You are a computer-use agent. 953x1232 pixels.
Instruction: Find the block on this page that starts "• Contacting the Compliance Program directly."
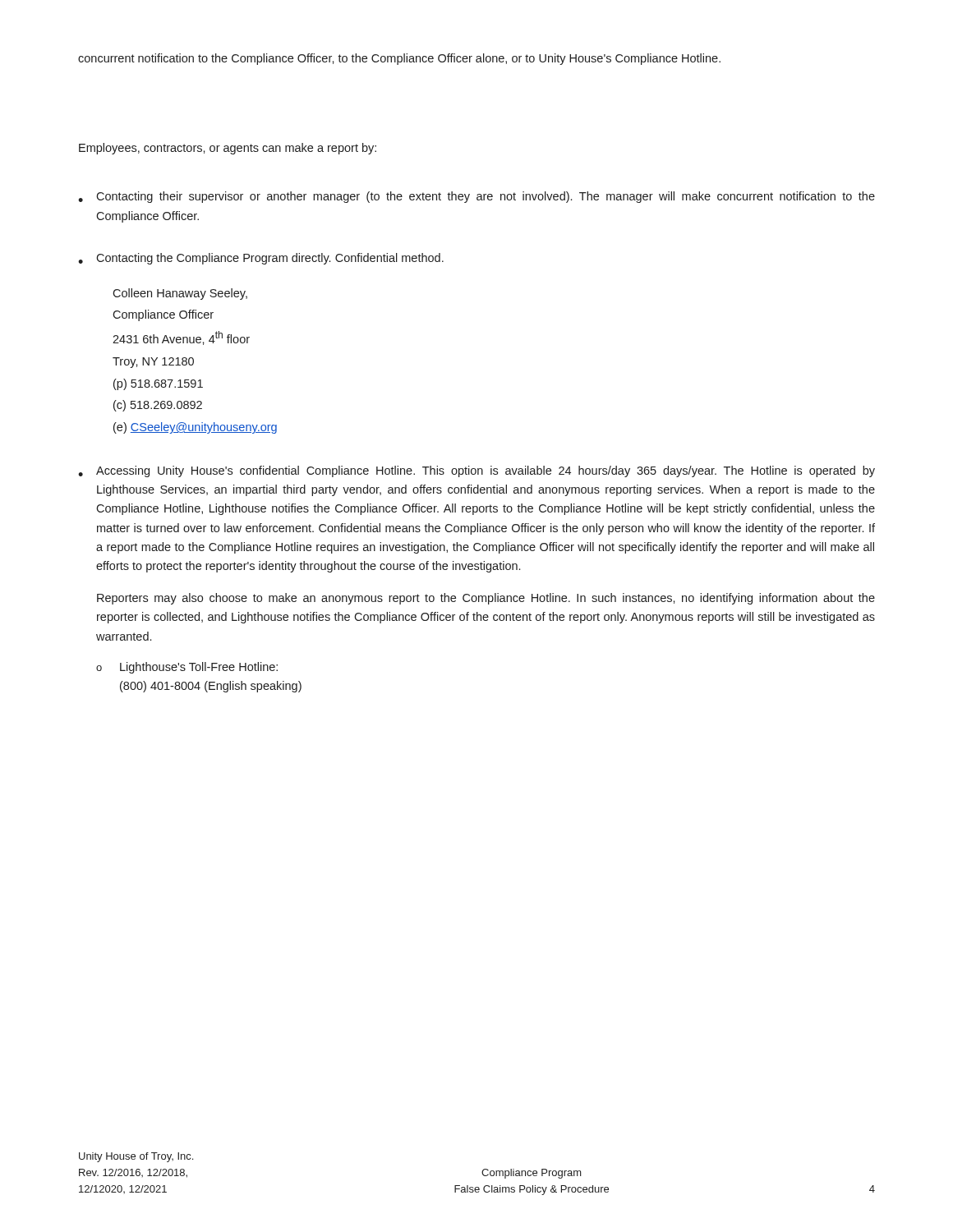261,259
